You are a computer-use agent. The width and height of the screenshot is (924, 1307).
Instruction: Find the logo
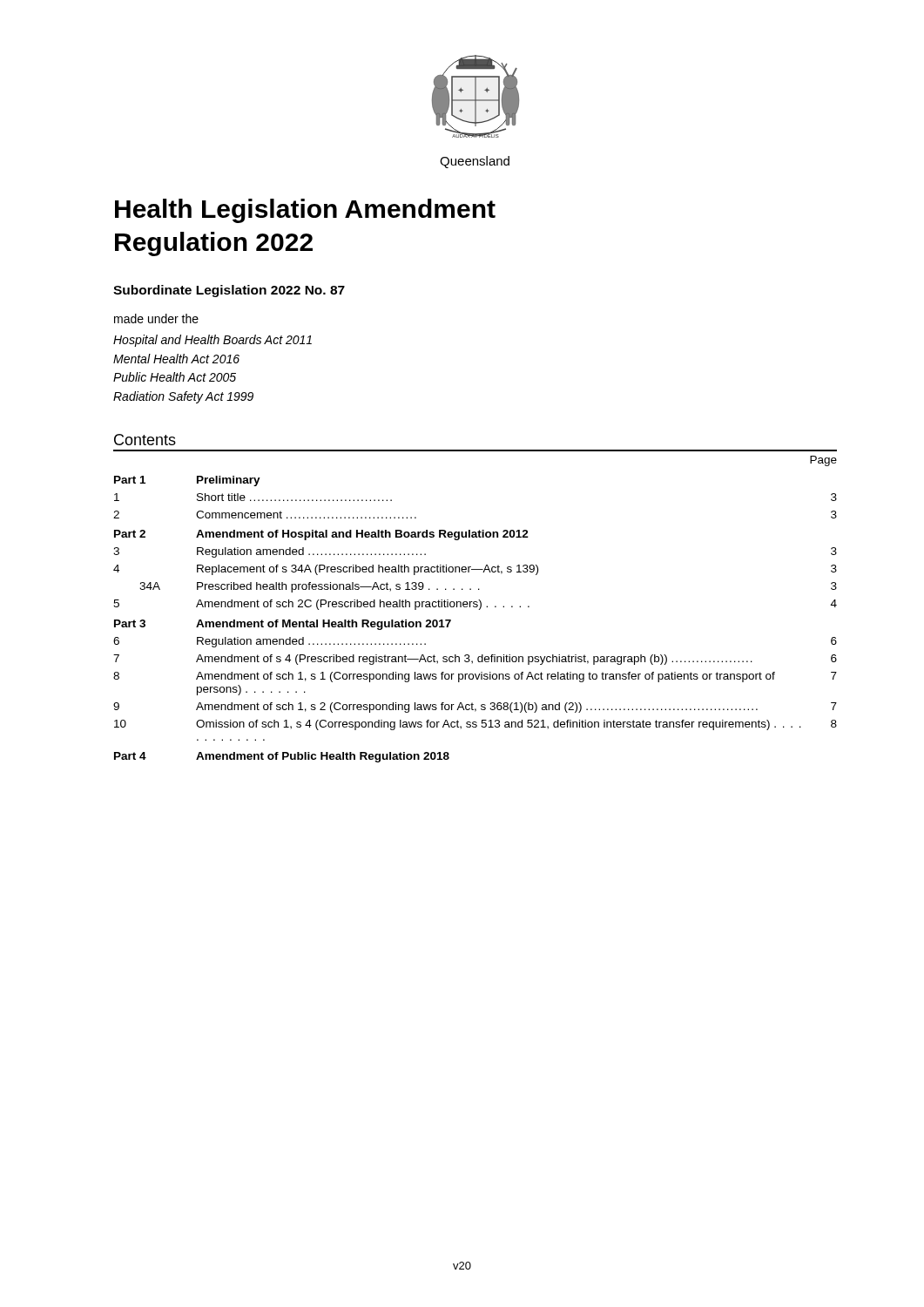click(x=475, y=99)
